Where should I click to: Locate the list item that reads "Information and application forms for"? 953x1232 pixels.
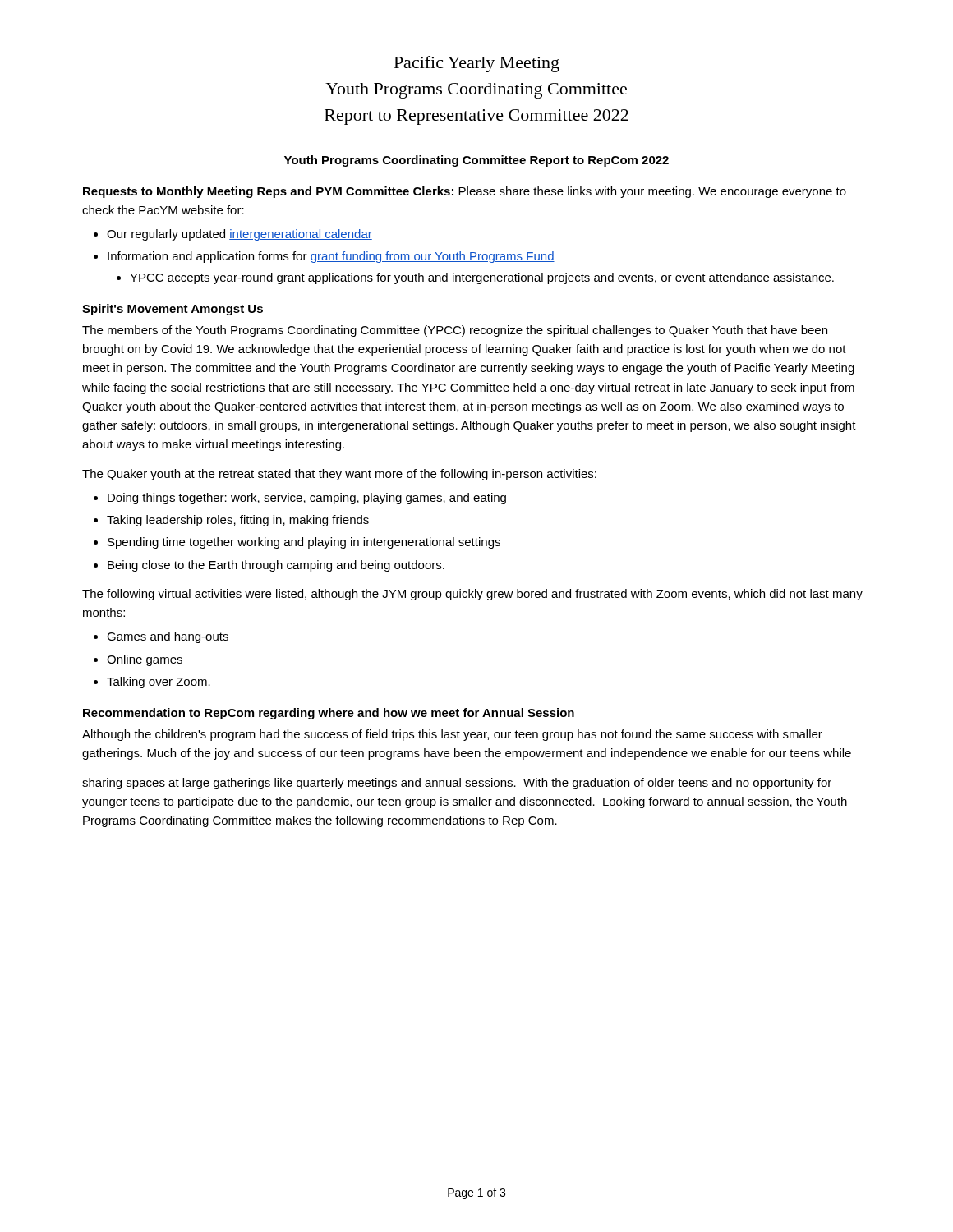[x=489, y=268]
